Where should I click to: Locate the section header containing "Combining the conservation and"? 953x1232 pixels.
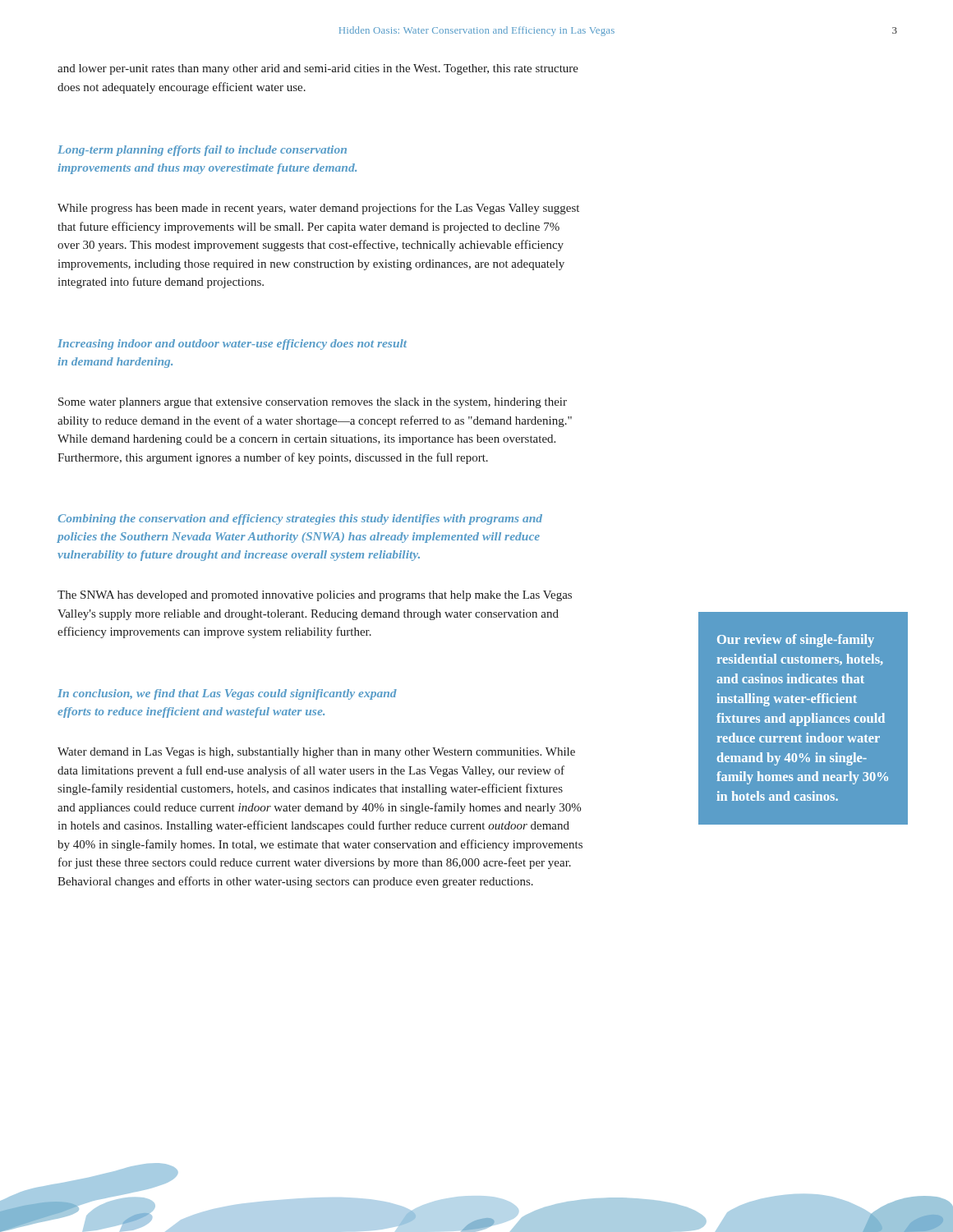[x=300, y=536]
